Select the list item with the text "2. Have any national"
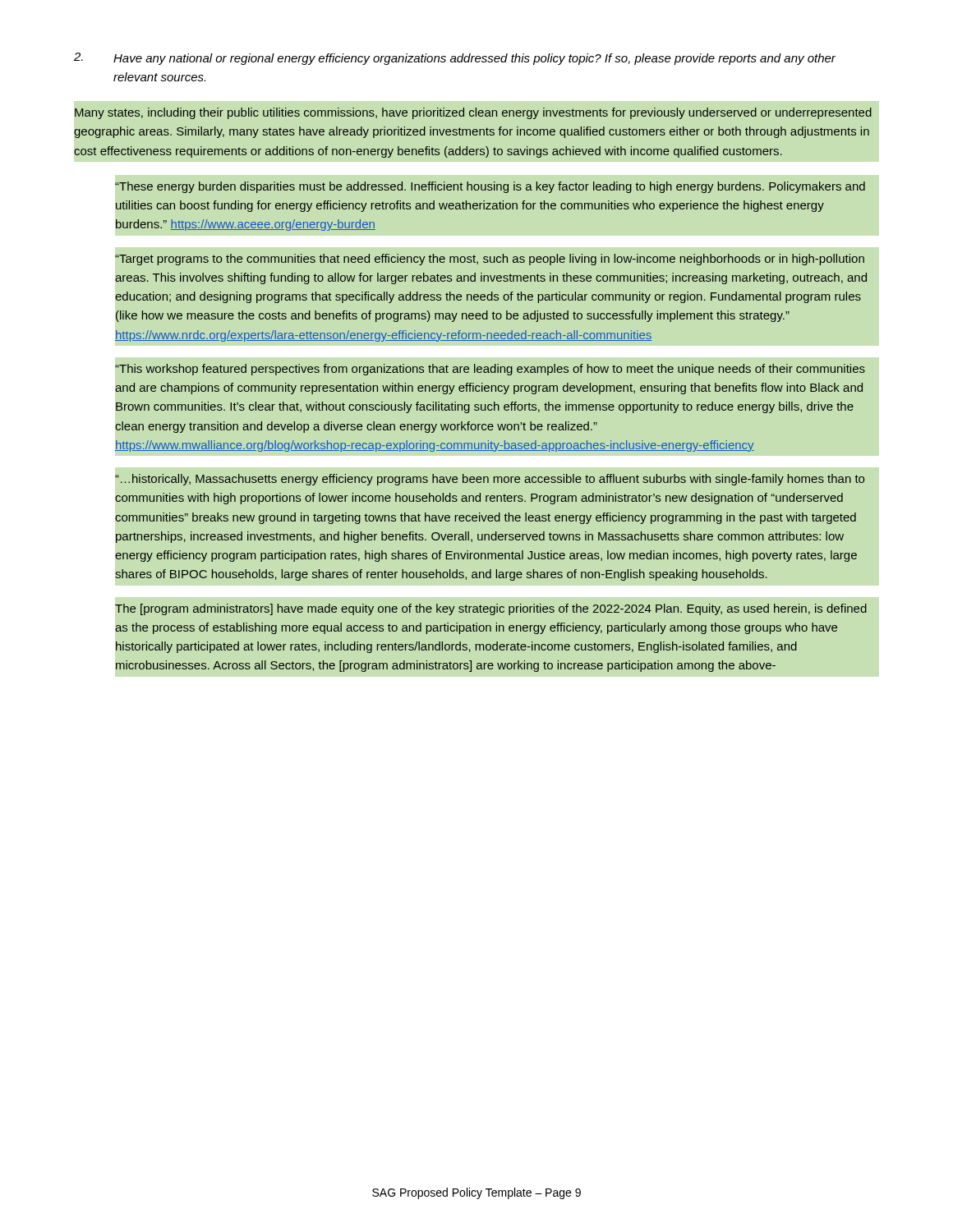Viewport: 953px width, 1232px height. click(x=476, y=68)
